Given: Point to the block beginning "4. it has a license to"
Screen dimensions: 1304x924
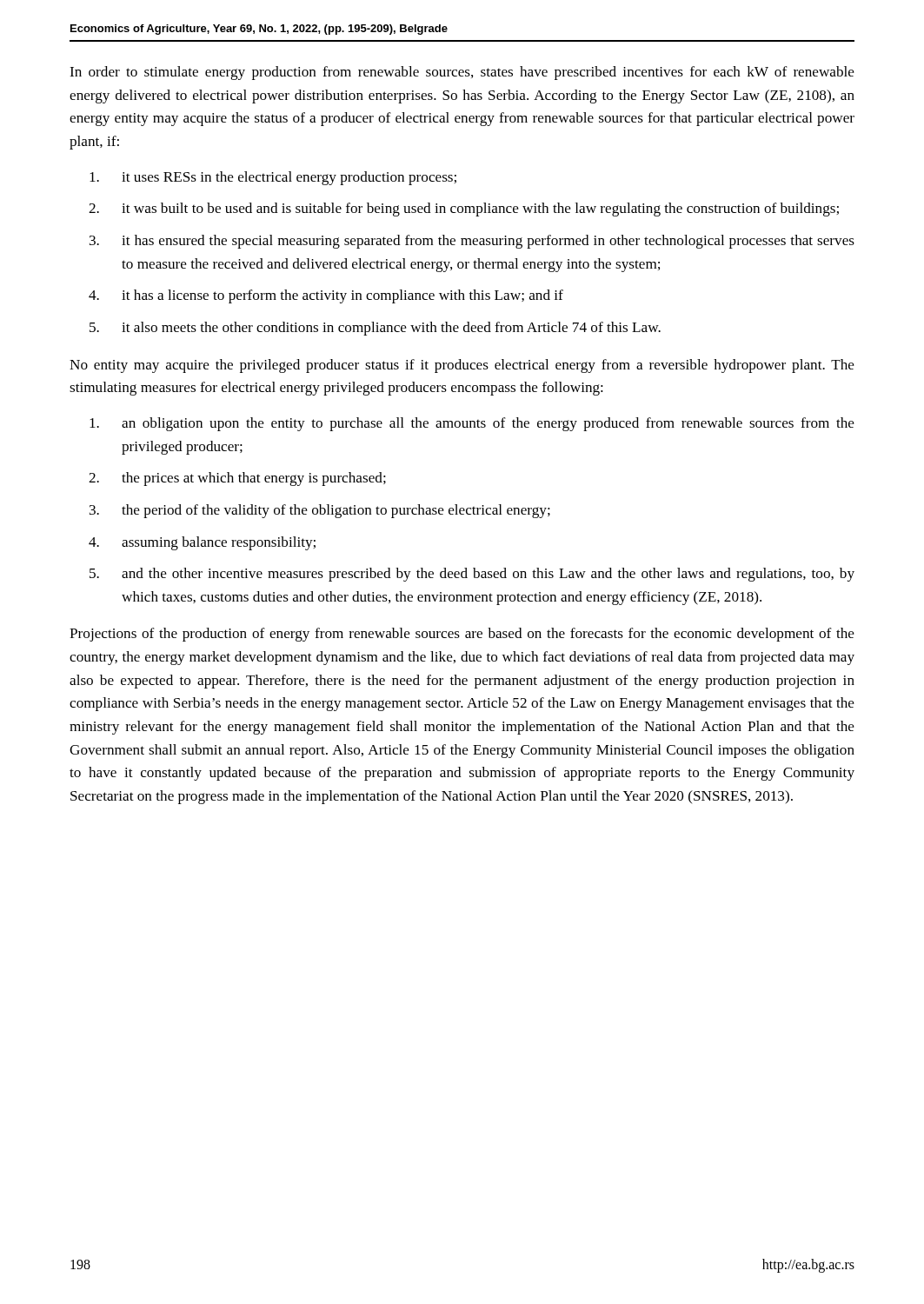Looking at the screenshot, I should [x=462, y=296].
